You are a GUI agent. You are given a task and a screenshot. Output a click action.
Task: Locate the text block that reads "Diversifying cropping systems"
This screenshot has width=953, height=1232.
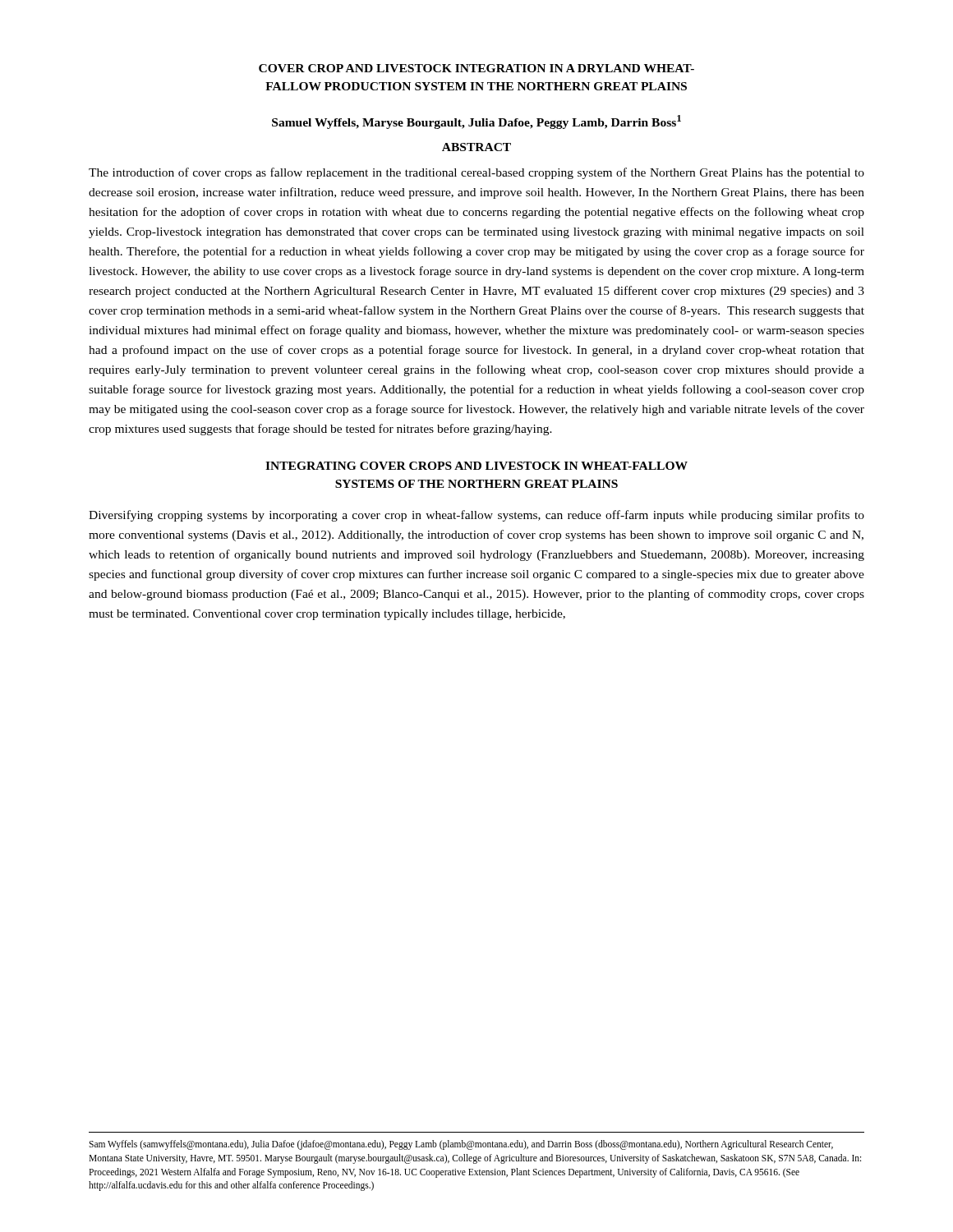[476, 564]
